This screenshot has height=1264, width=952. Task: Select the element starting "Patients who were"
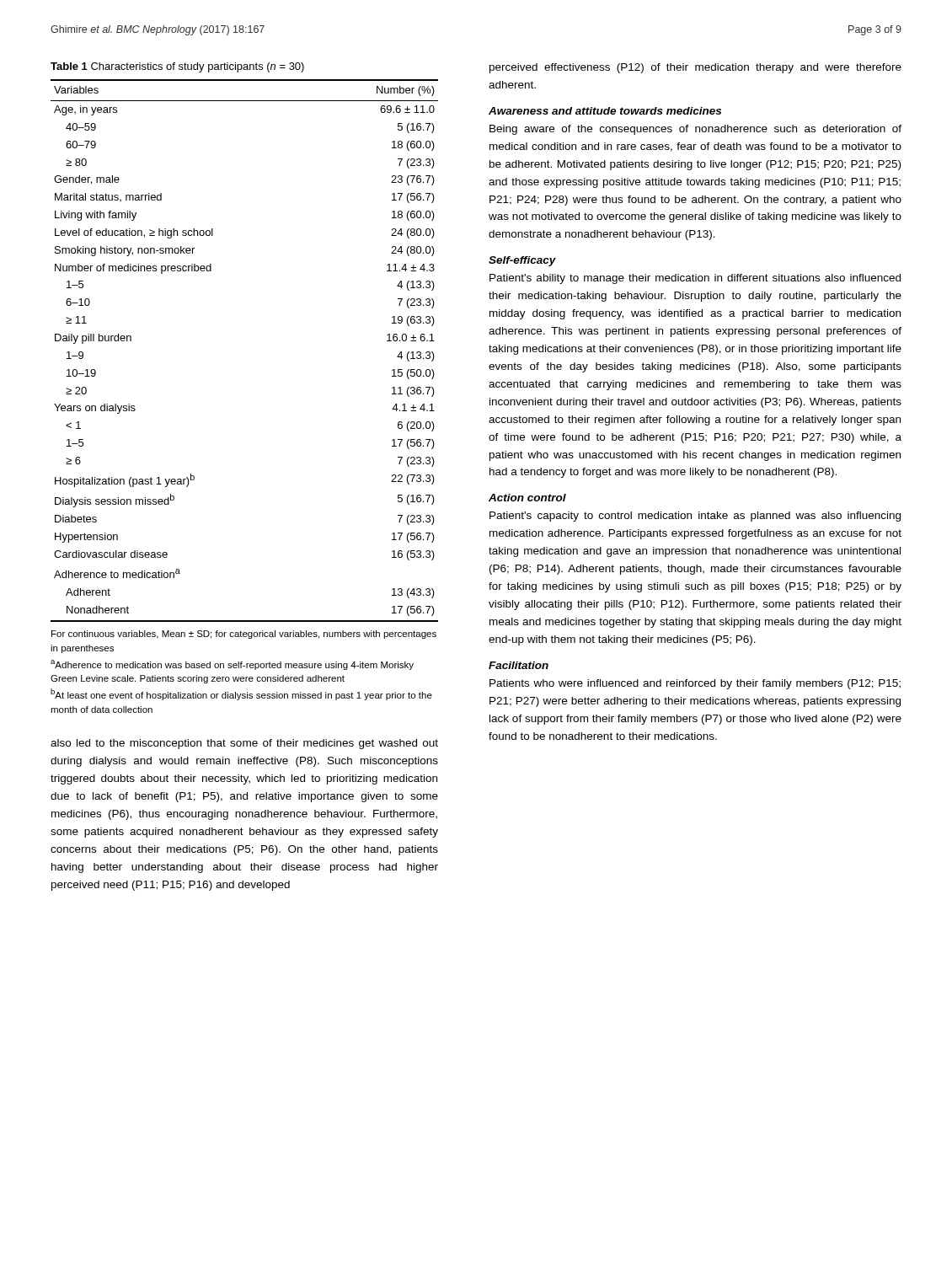(695, 709)
